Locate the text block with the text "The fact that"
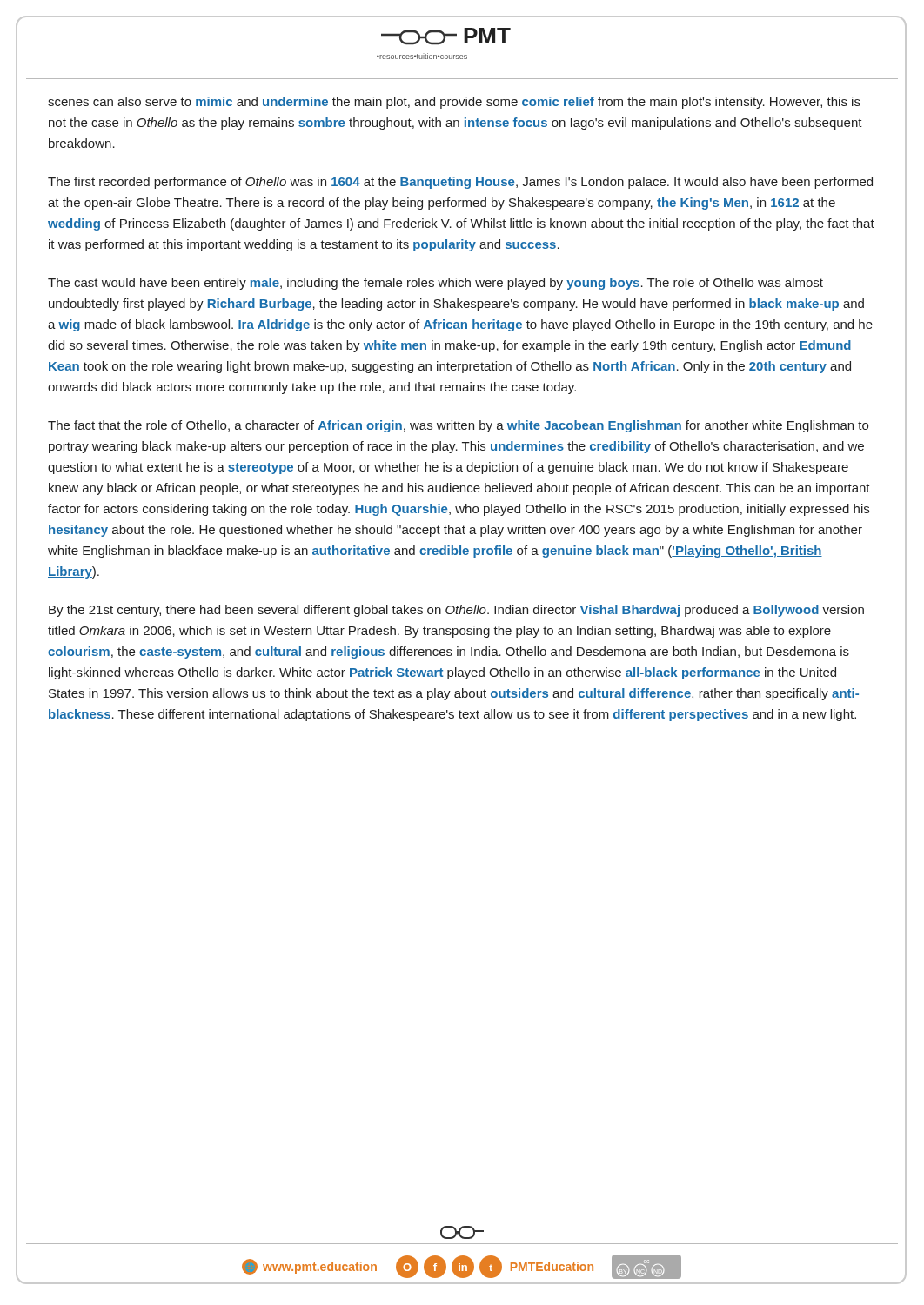This screenshot has width=924, height=1305. coord(459,498)
